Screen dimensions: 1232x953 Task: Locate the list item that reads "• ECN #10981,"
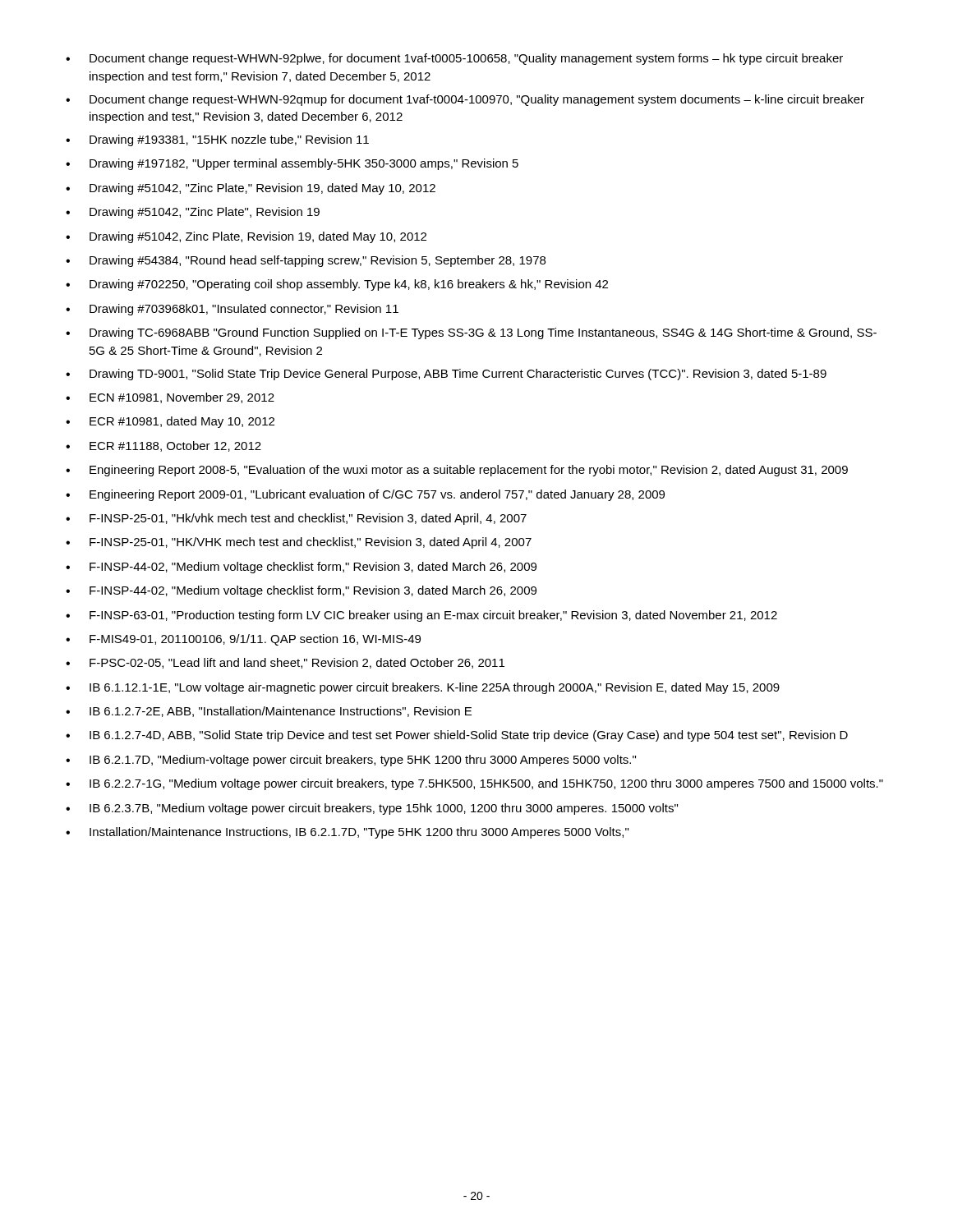point(170,398)
